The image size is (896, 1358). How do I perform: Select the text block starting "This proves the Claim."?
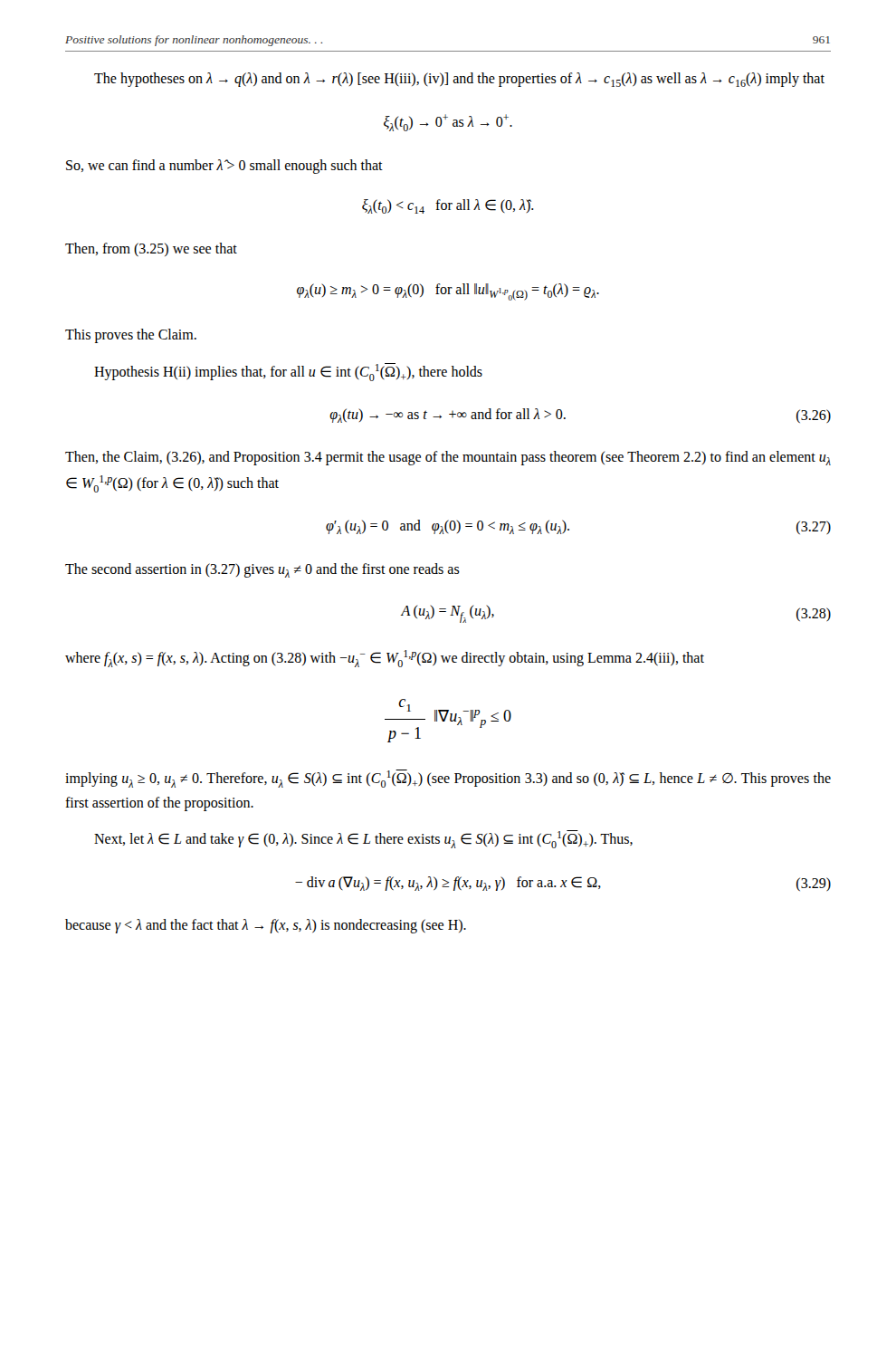[x=131, y=334]
